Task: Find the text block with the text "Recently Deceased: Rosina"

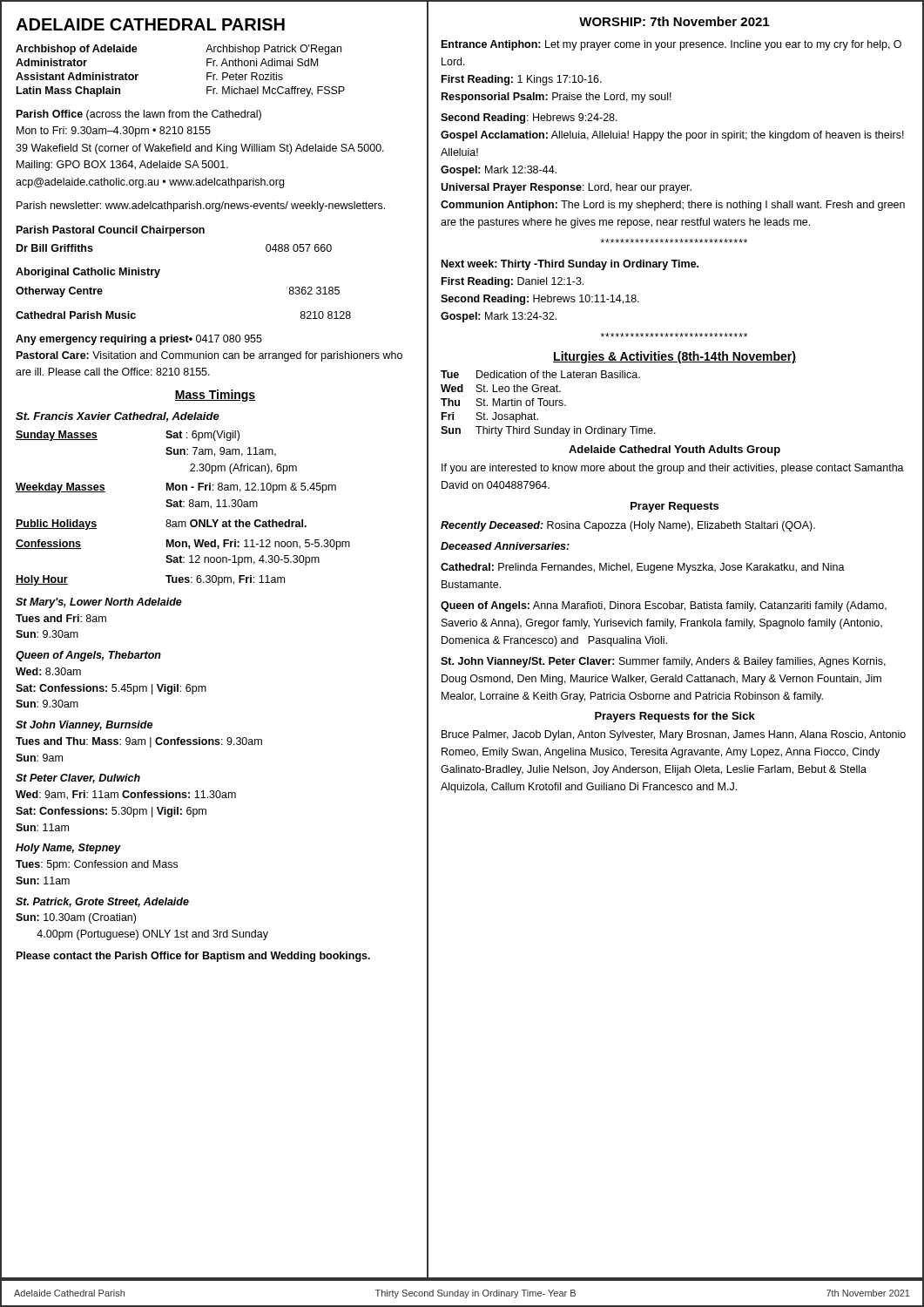Action: pos(628,525)
